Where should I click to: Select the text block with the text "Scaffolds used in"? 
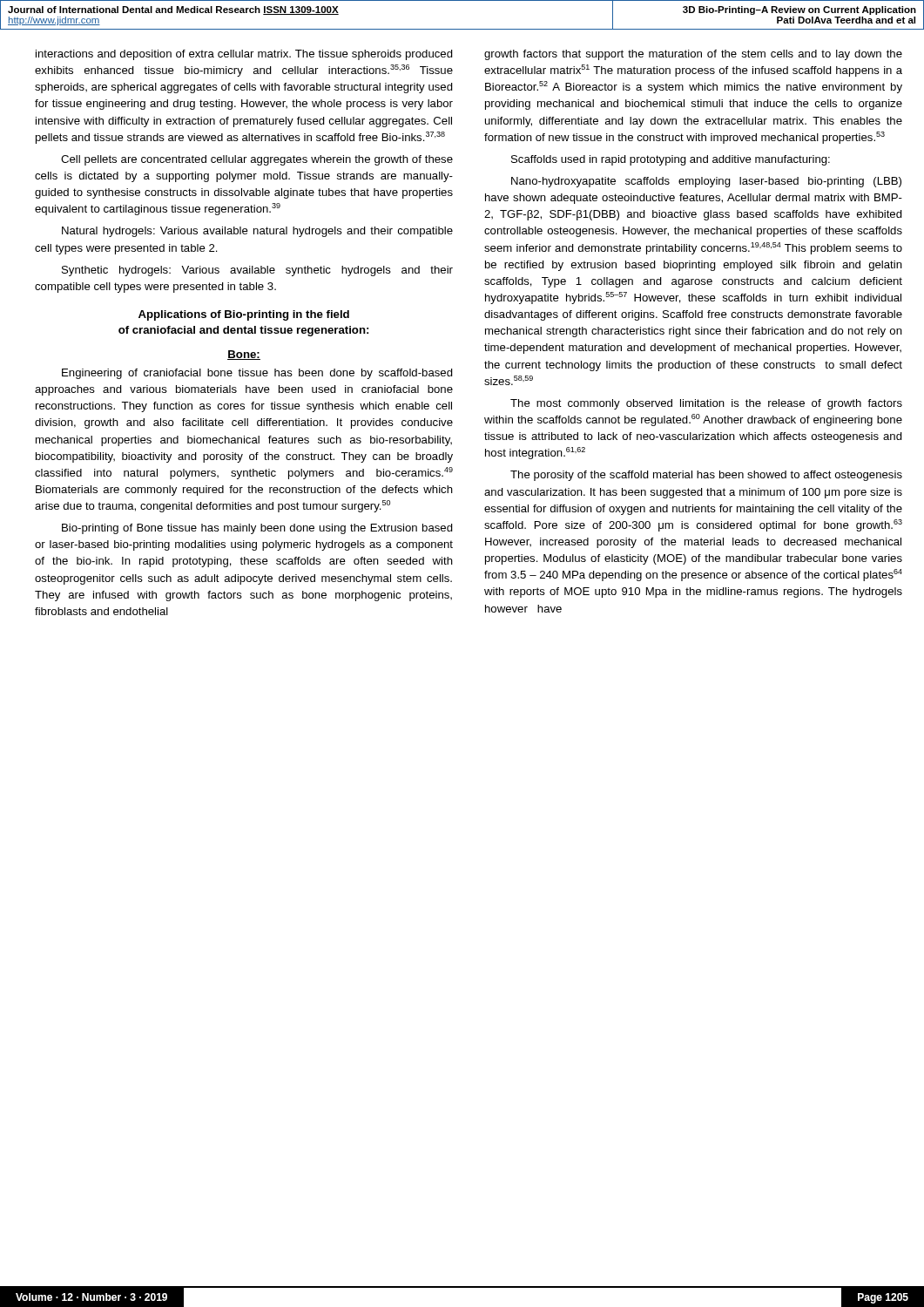693,159
